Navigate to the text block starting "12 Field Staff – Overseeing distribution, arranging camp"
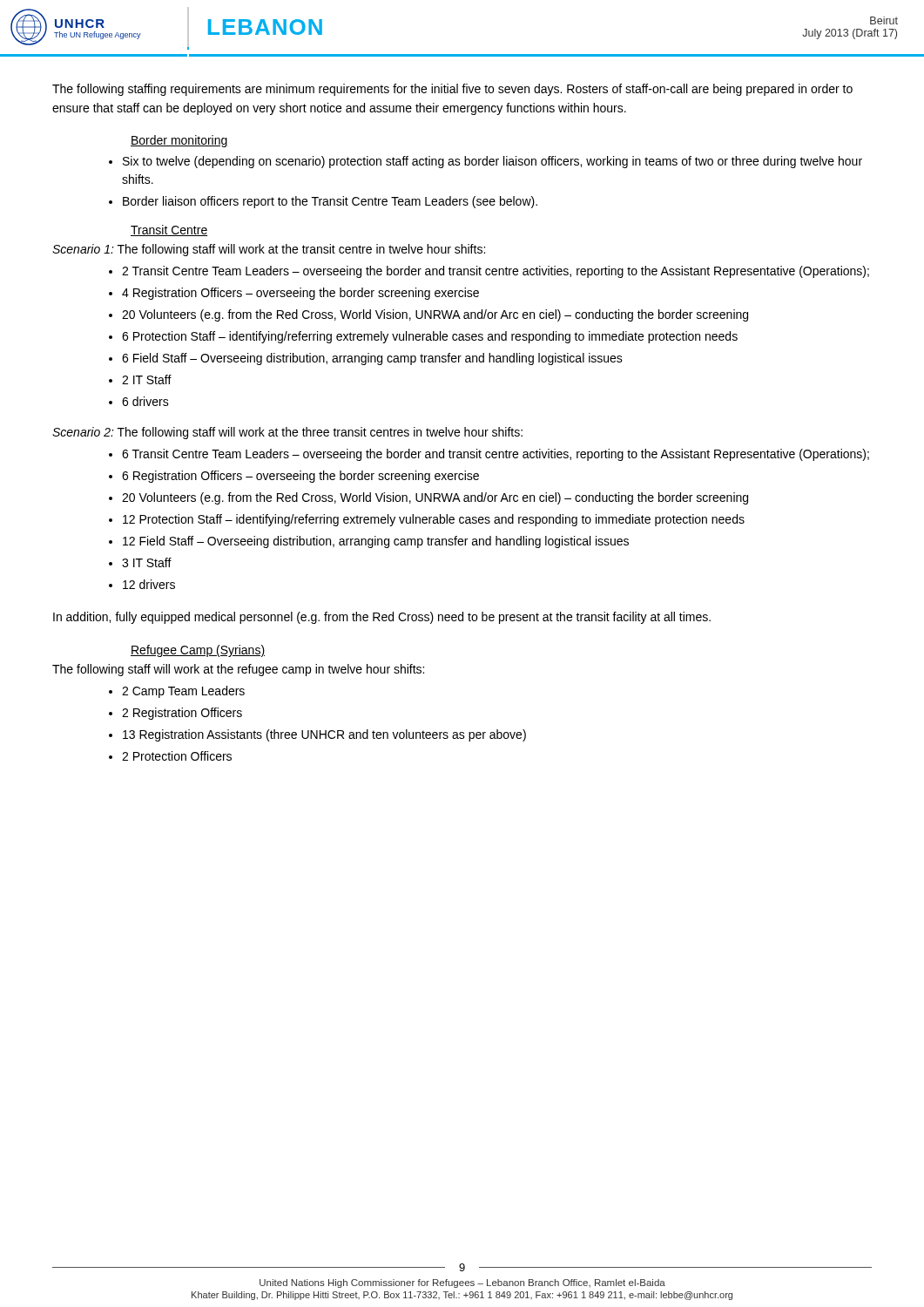Image resolution: width=924 pixels, height=1307 pixels. 376,541
